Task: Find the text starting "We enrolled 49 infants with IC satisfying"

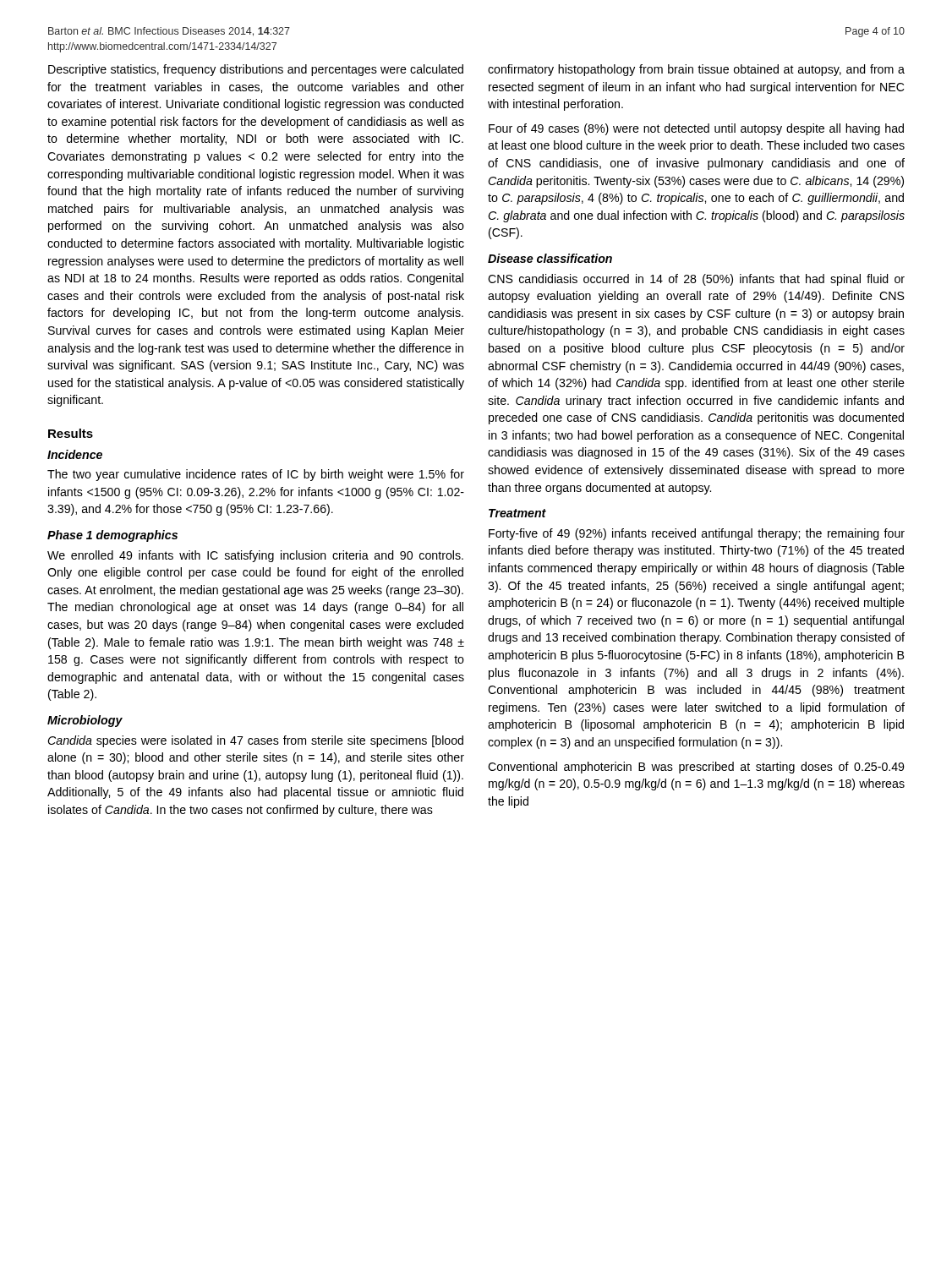Action: [256, 625]
